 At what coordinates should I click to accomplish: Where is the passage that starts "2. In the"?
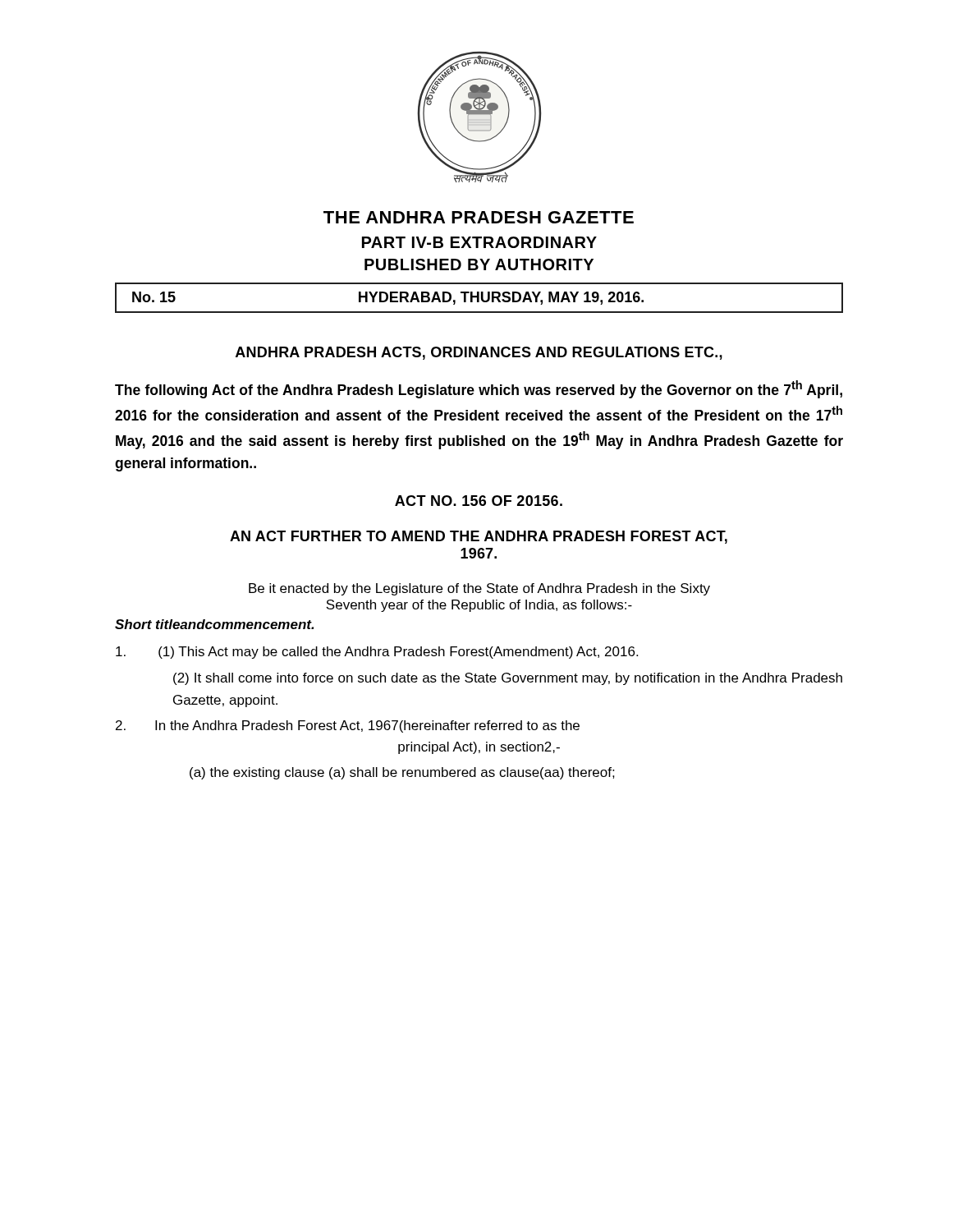479,737
